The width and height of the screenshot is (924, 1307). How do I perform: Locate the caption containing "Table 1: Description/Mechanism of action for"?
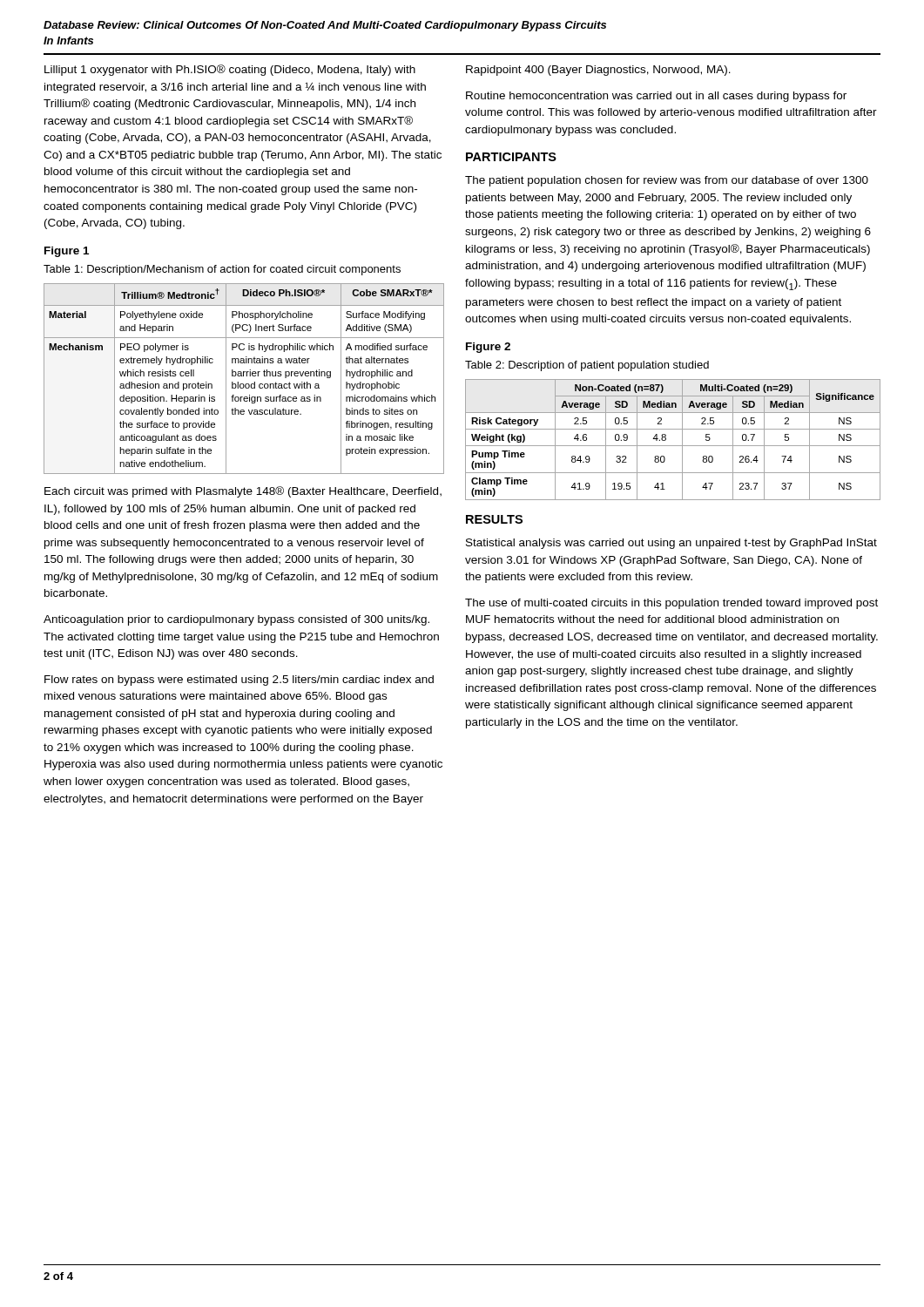(x=244, y=270)
